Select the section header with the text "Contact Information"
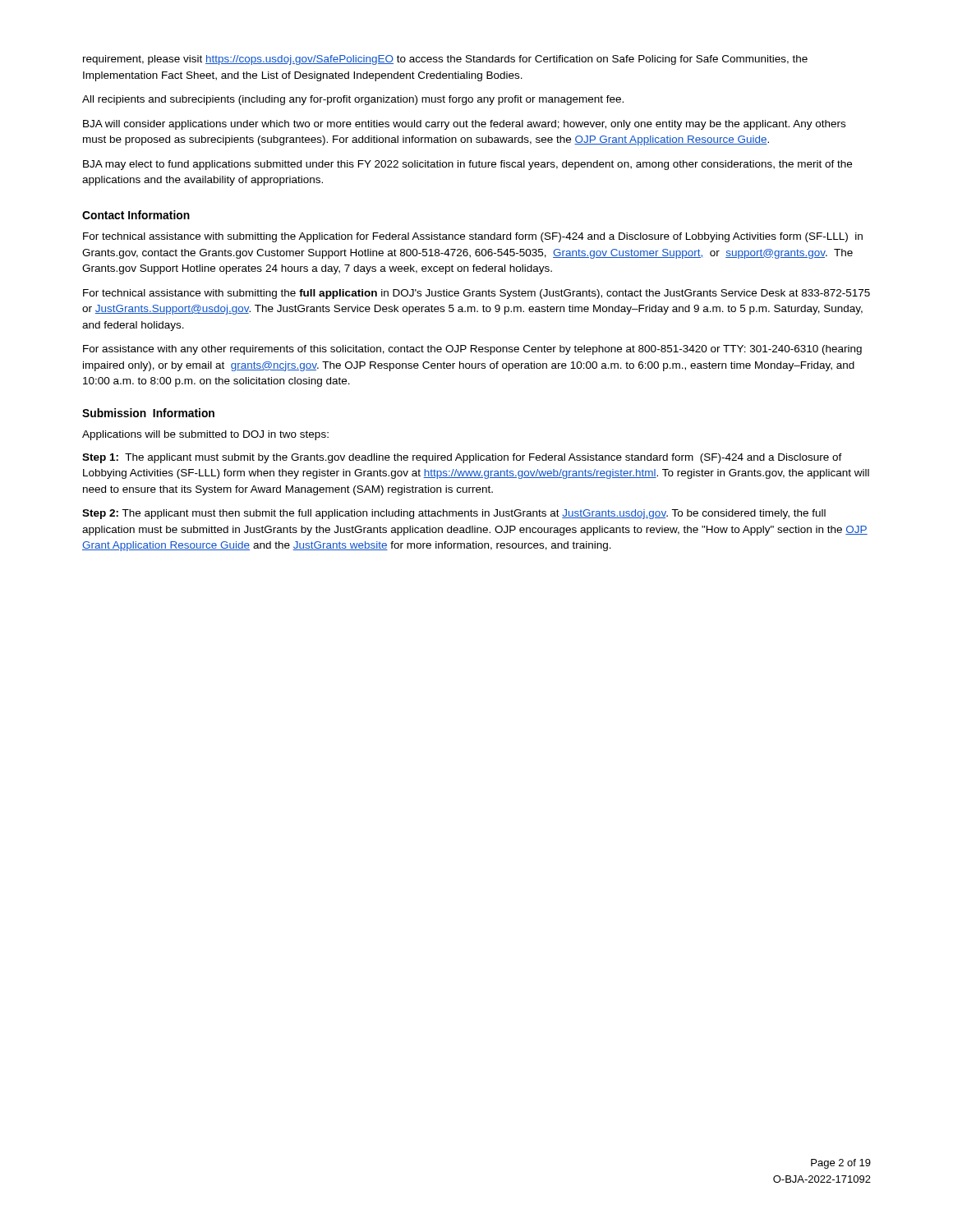 pyautogui.click(x=136, y=216)
